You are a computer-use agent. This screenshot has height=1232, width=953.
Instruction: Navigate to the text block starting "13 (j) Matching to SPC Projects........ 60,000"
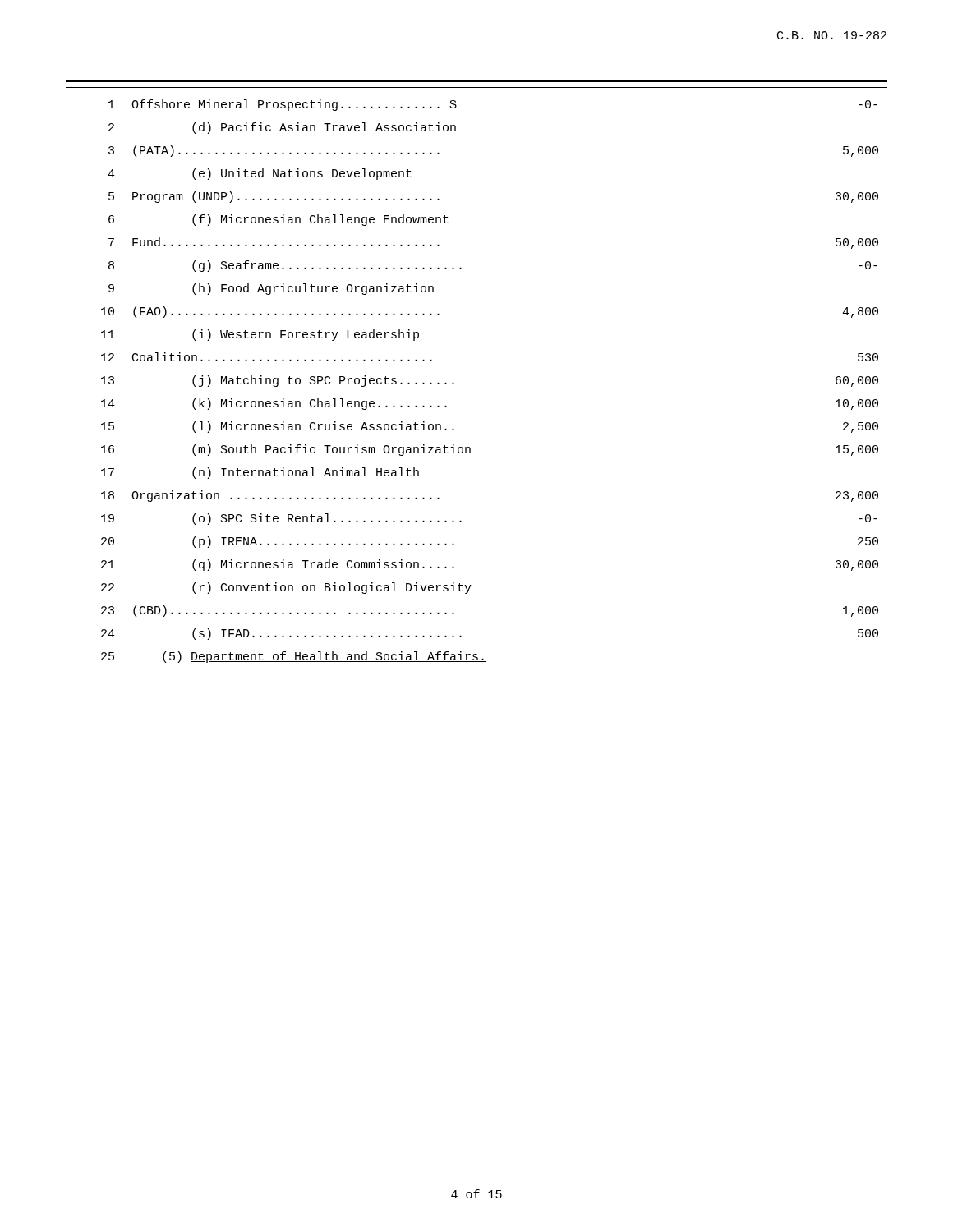click(104, 381)
